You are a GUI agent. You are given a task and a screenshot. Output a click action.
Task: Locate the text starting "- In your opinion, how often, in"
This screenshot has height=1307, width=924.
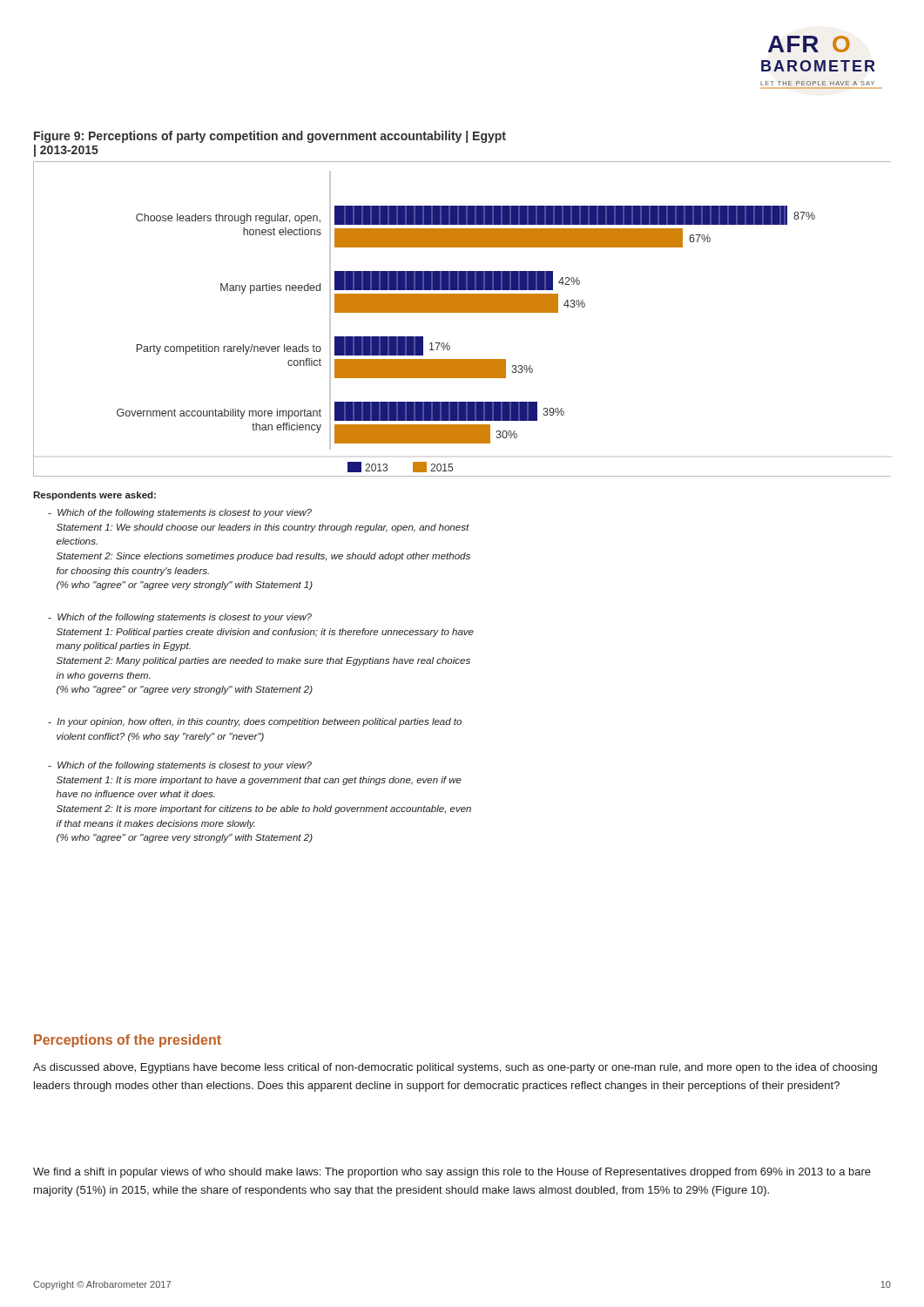(x=255, y=729)
